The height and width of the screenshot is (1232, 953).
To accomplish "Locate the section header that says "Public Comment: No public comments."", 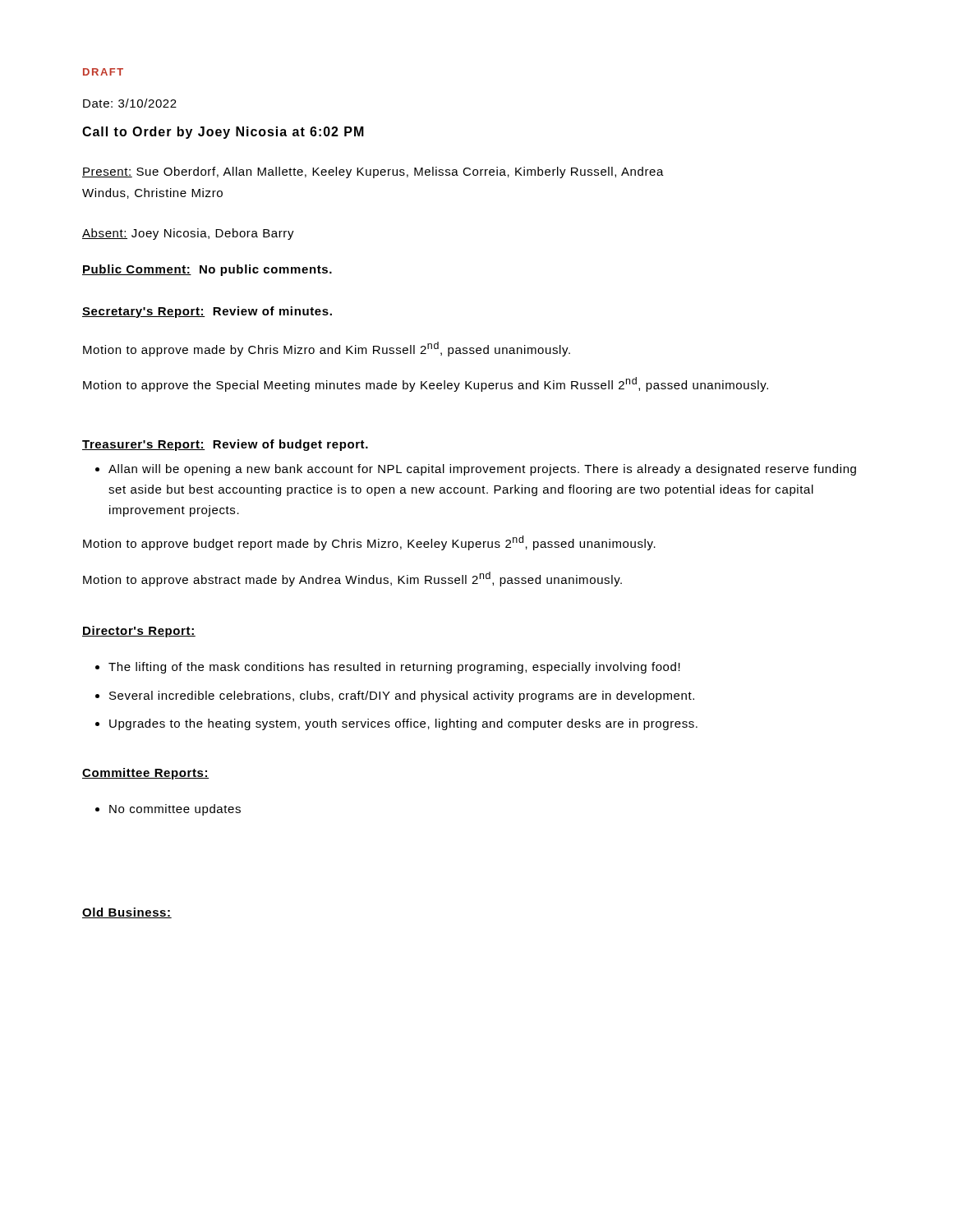I will click(207, 269).
